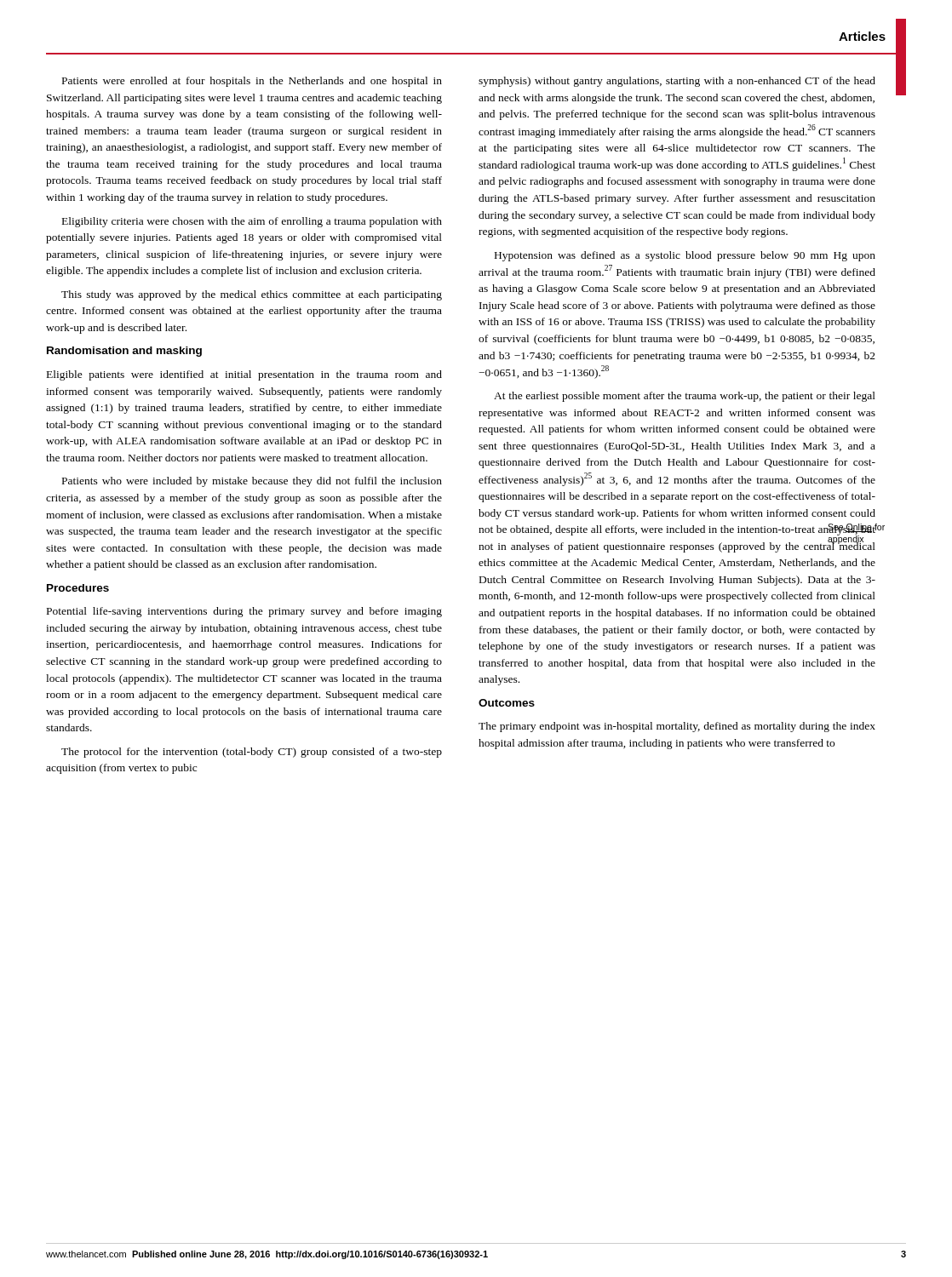Select the footnote
This screenshot has width=952, height=1277.
click(x=856, y=533)
